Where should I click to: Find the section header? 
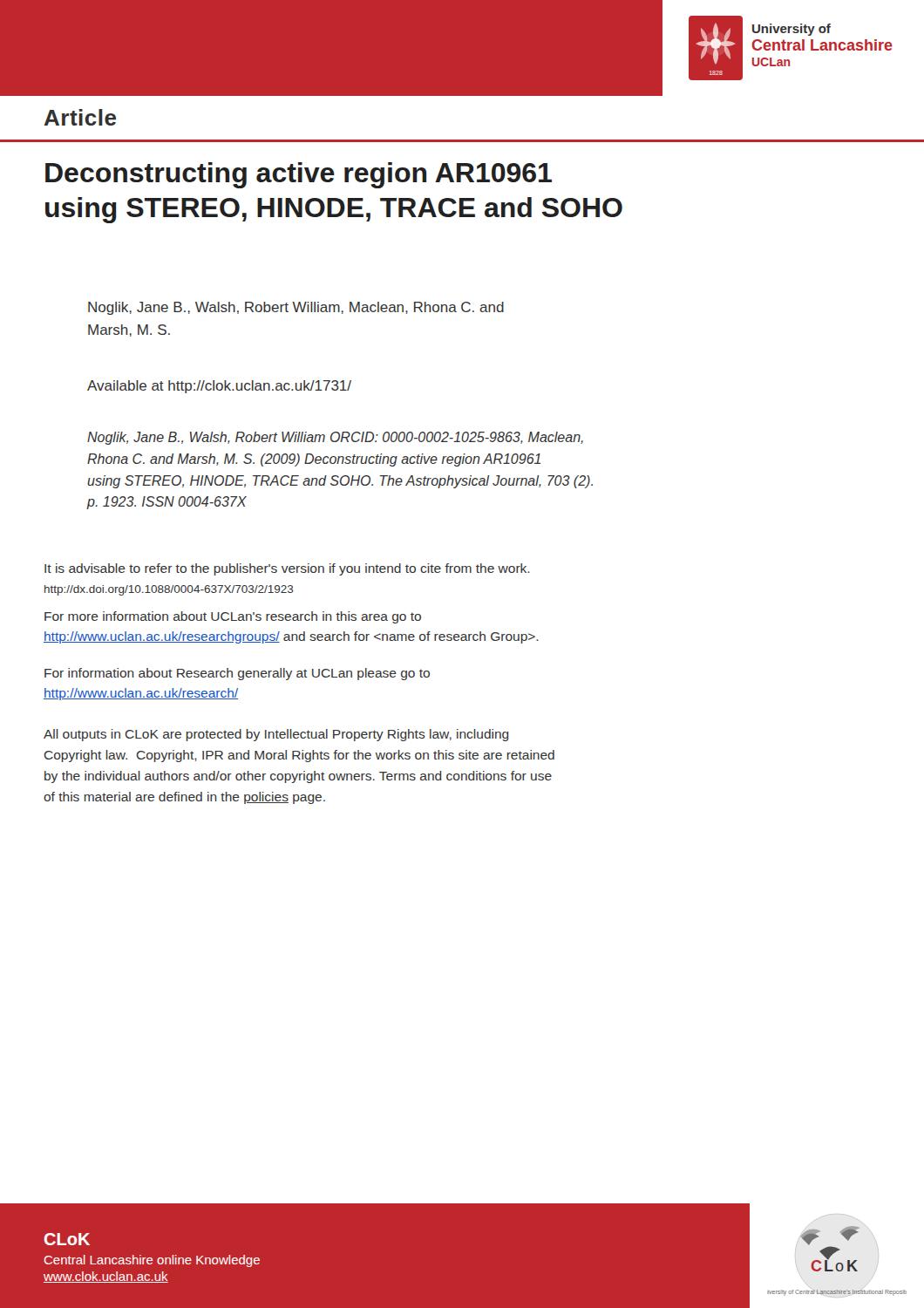tap(80, 118)
